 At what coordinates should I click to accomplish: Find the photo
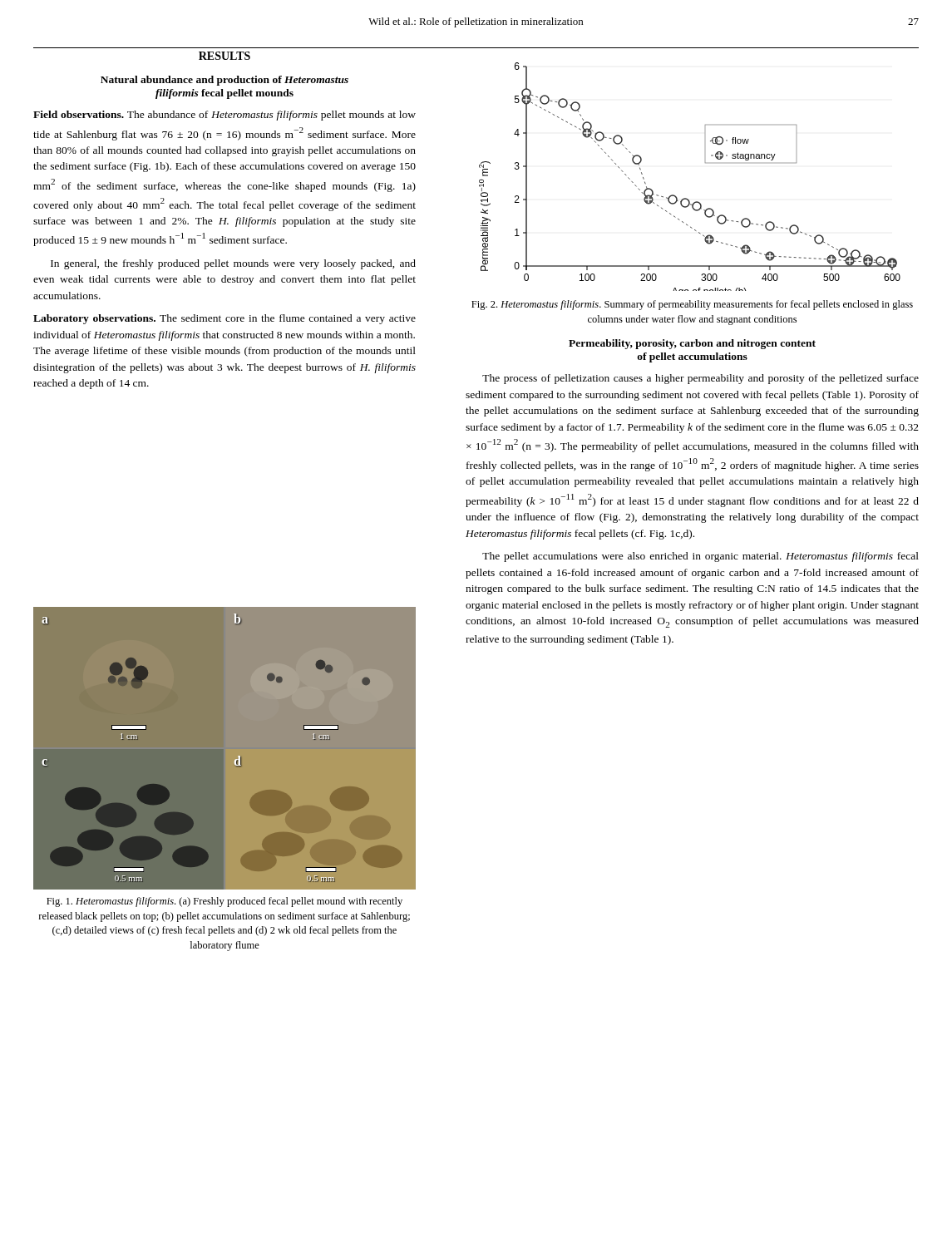click(224, 748)
